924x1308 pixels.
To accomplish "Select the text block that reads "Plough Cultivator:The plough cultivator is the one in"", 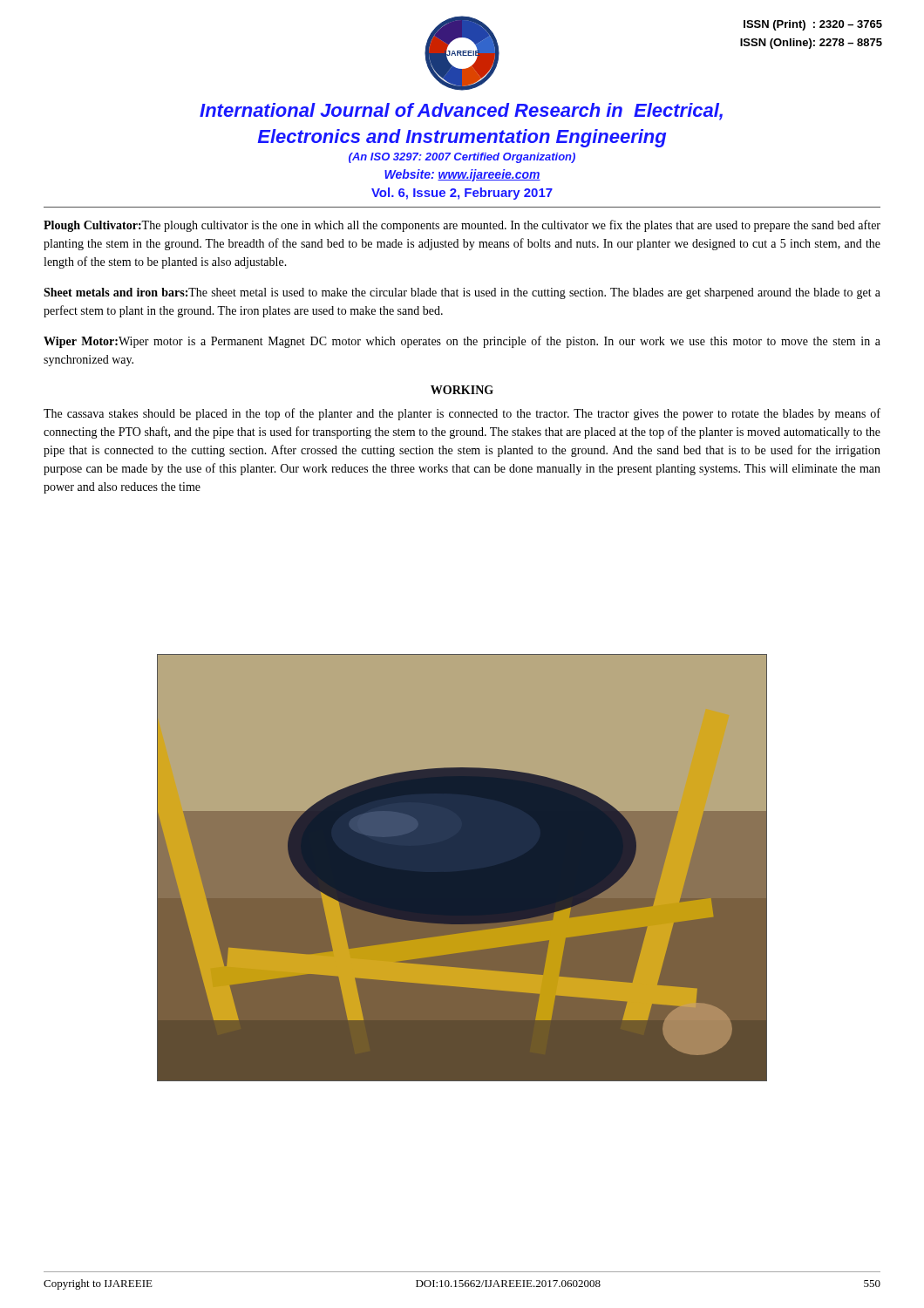I will [x=462, y=244].
